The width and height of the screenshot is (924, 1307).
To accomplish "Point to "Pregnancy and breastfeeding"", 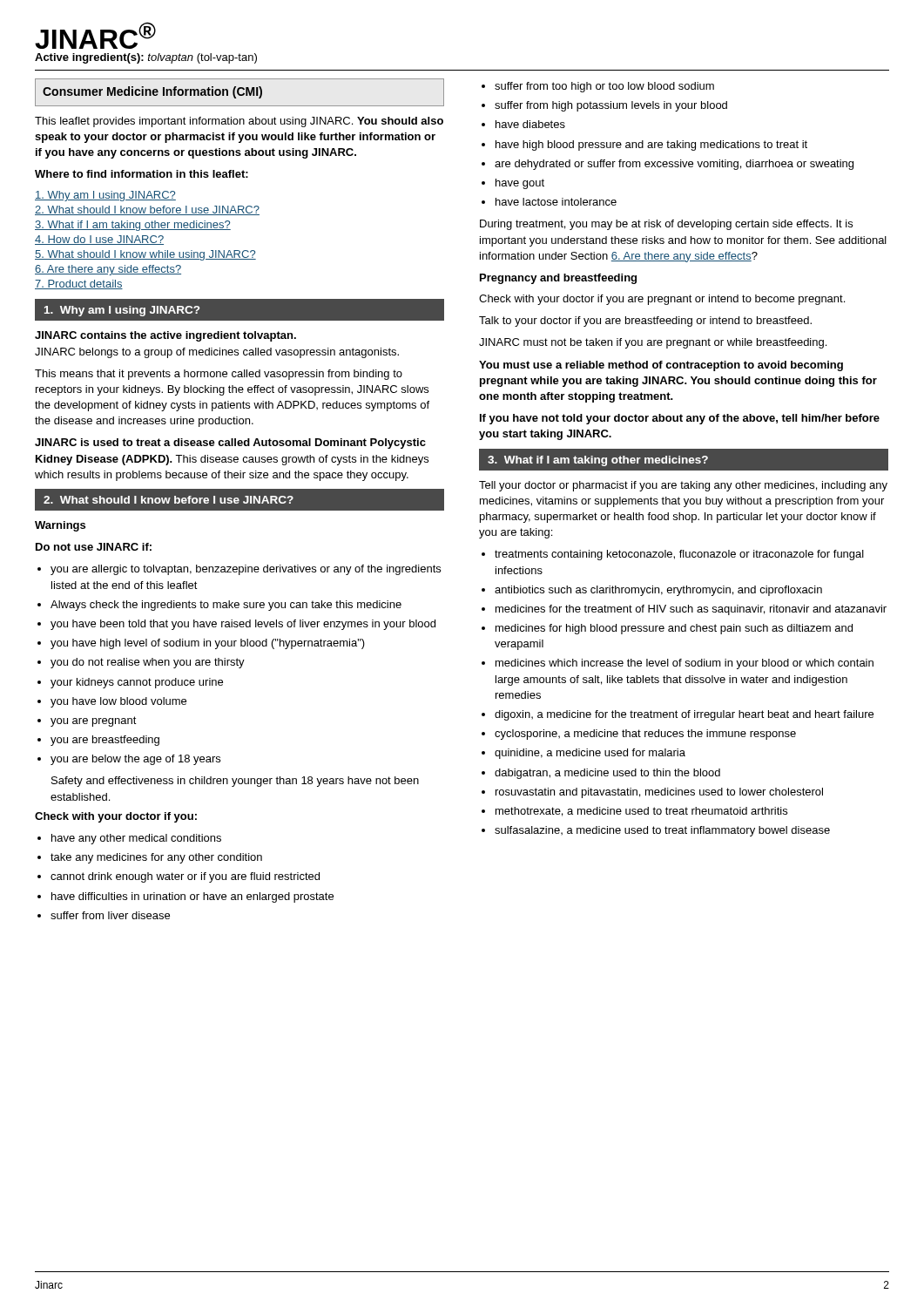I will click(558, 279).
